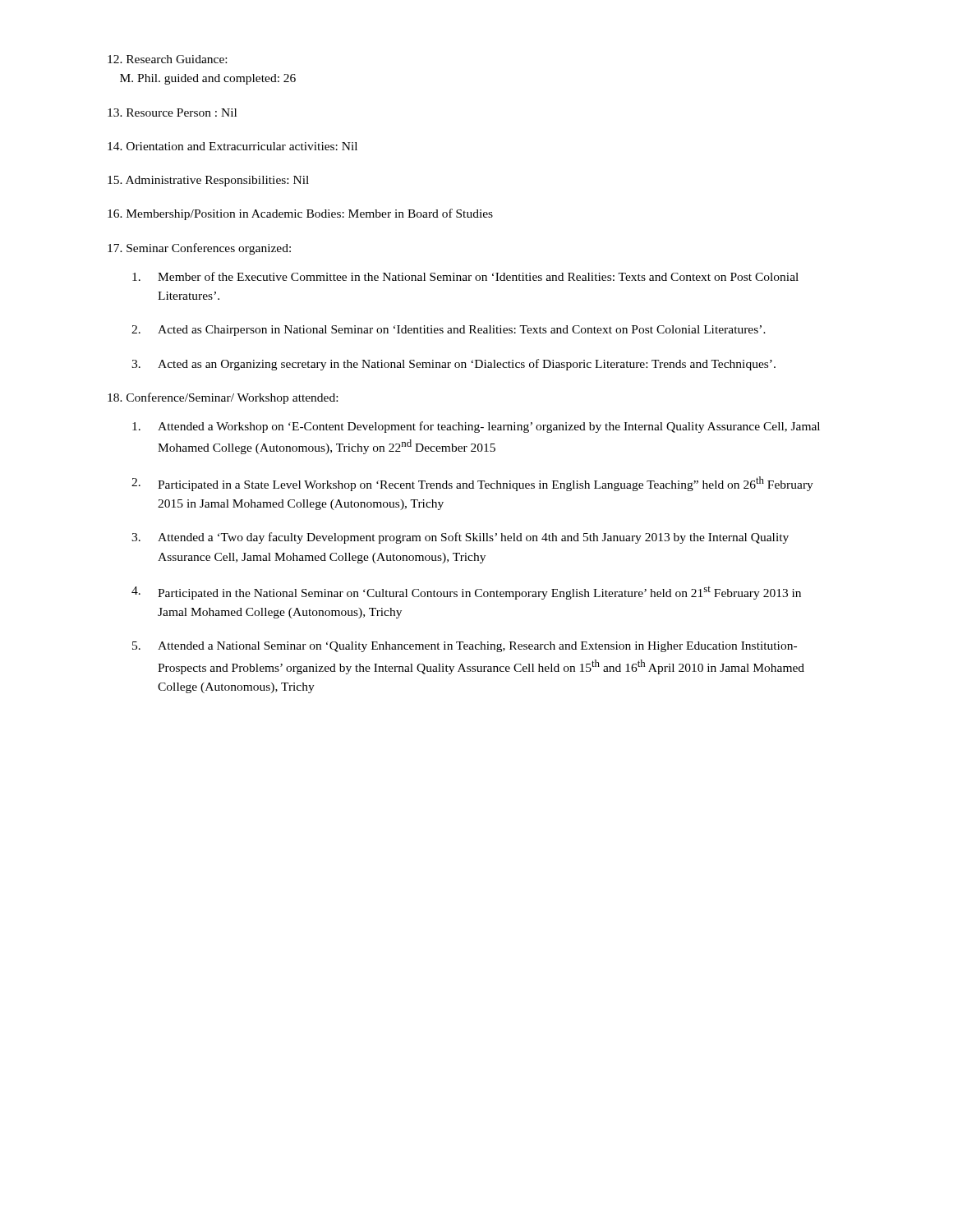The width and height of the screenshot is (953, 1232).
Task: Find the list item containing "15. Administrative Responsibilities:"
Action: coord(208,179)
